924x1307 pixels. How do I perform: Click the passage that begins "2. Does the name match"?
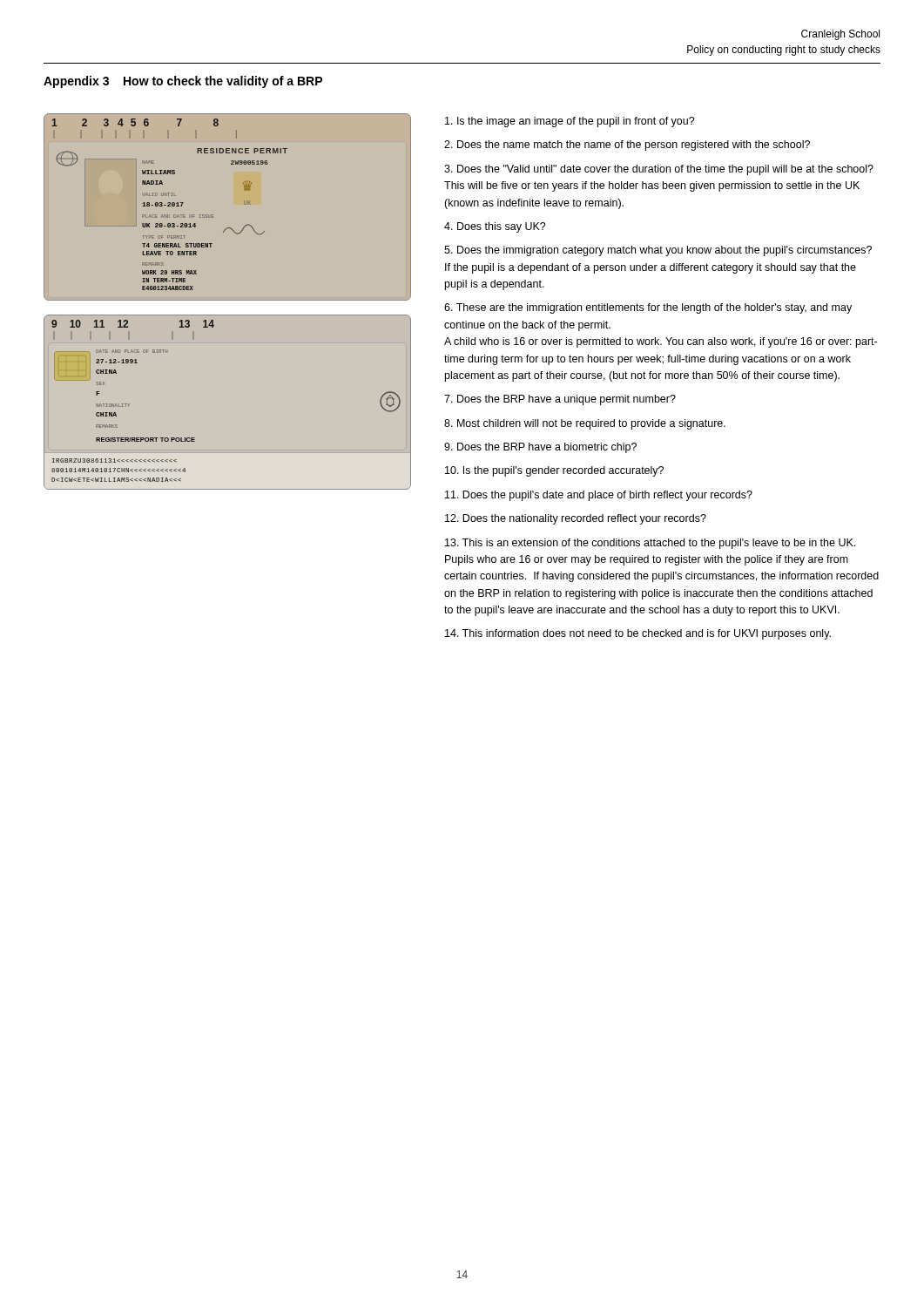627,145
